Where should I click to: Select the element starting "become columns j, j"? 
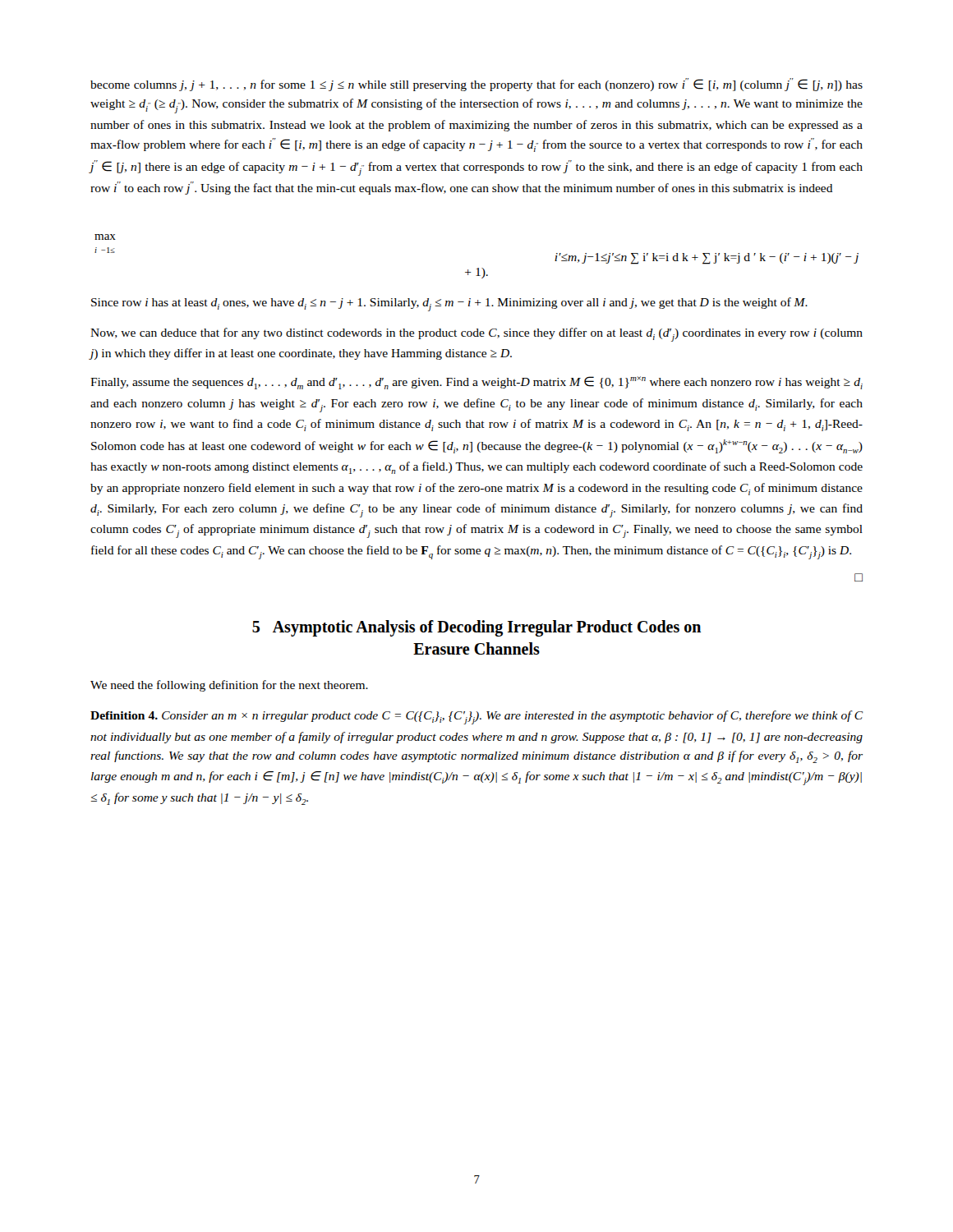[x=476, y=136]
